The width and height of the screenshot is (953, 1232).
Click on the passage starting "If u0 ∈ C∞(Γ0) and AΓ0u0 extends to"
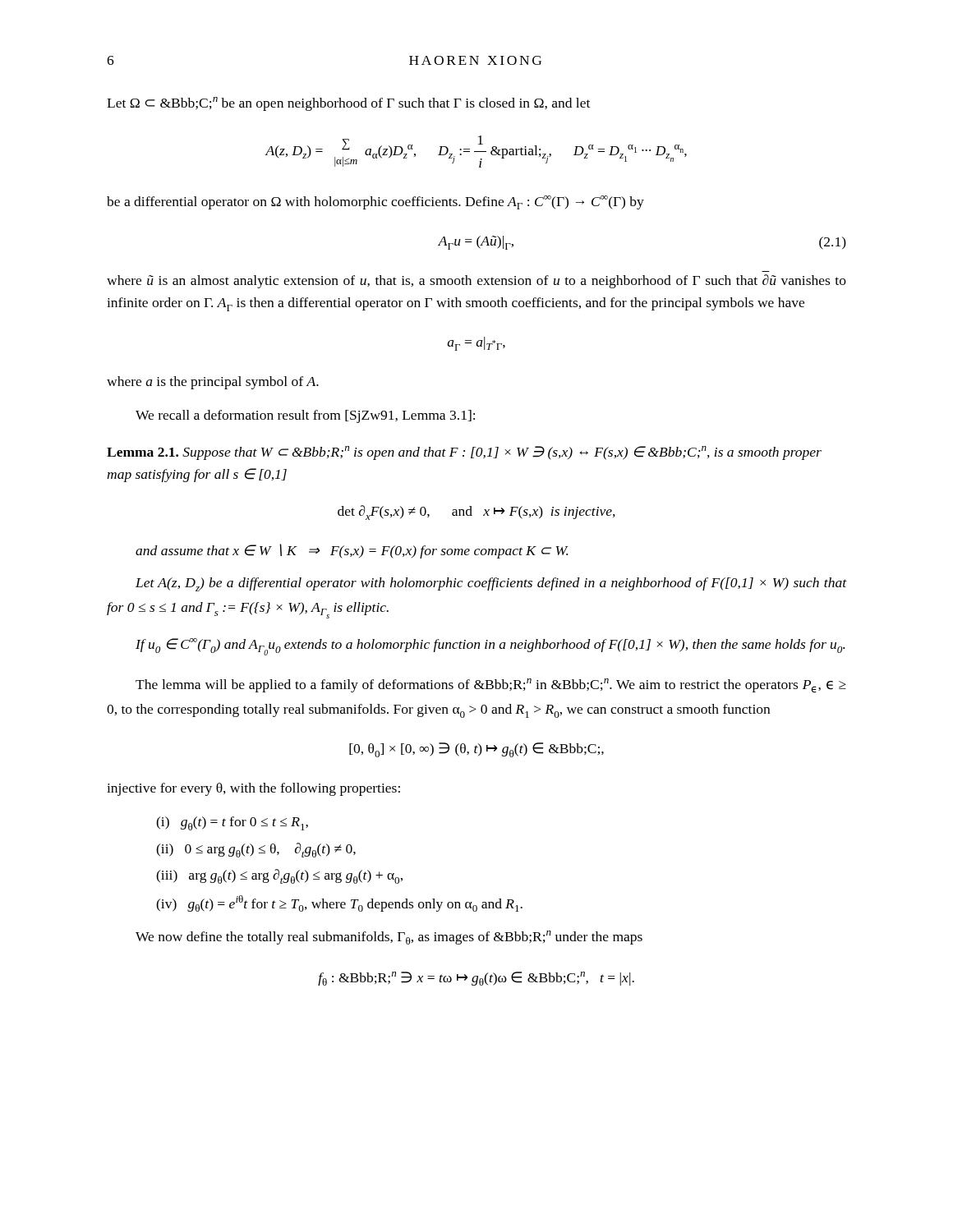(x=491, y=645)
